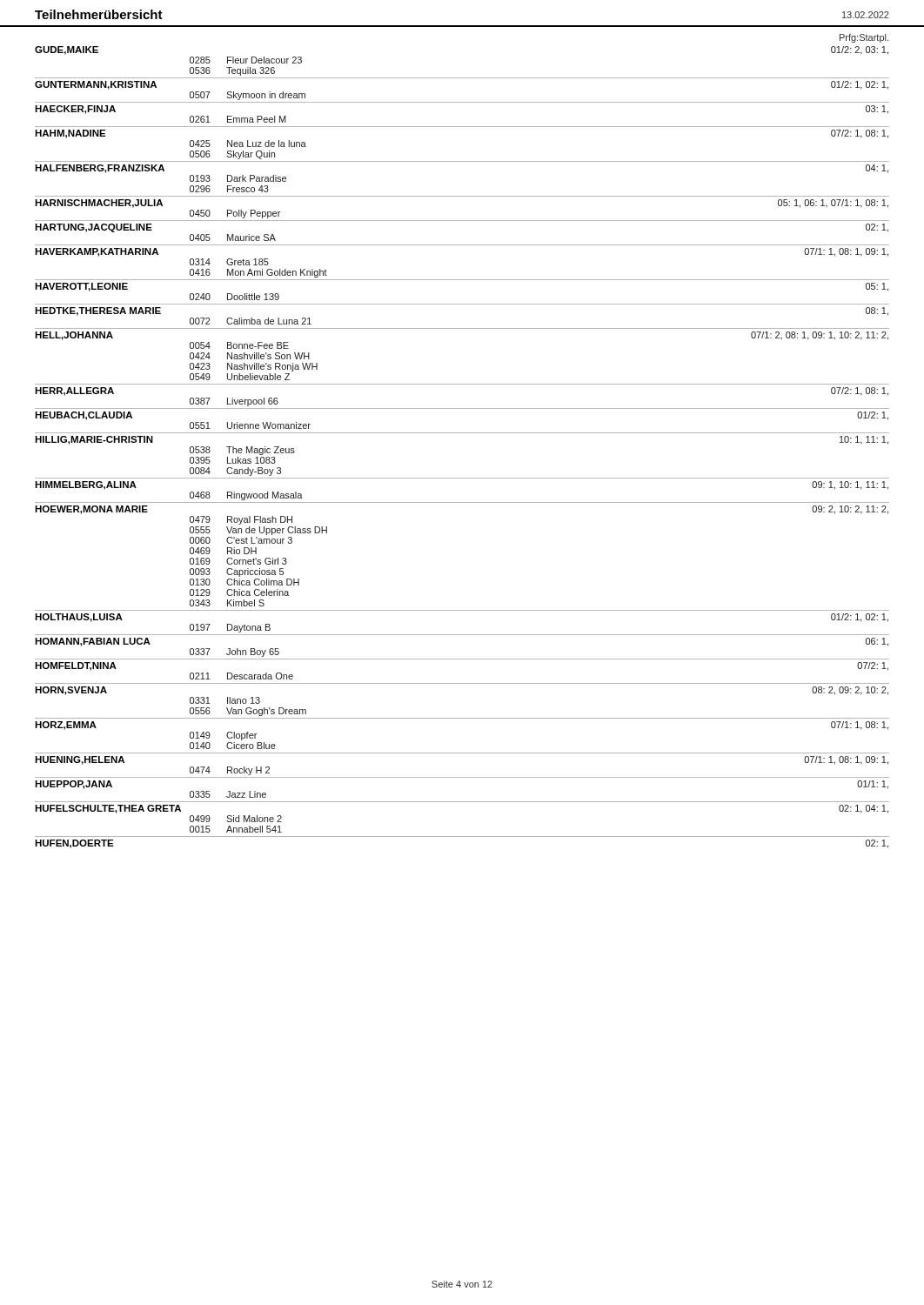Find the text block starting "HILLIG,MARIE-CHRISTIN 10: 1, 11: 1, 0538 The Magic"
Viewport: 924px width, 1305px height.
(x=87, y=440)
